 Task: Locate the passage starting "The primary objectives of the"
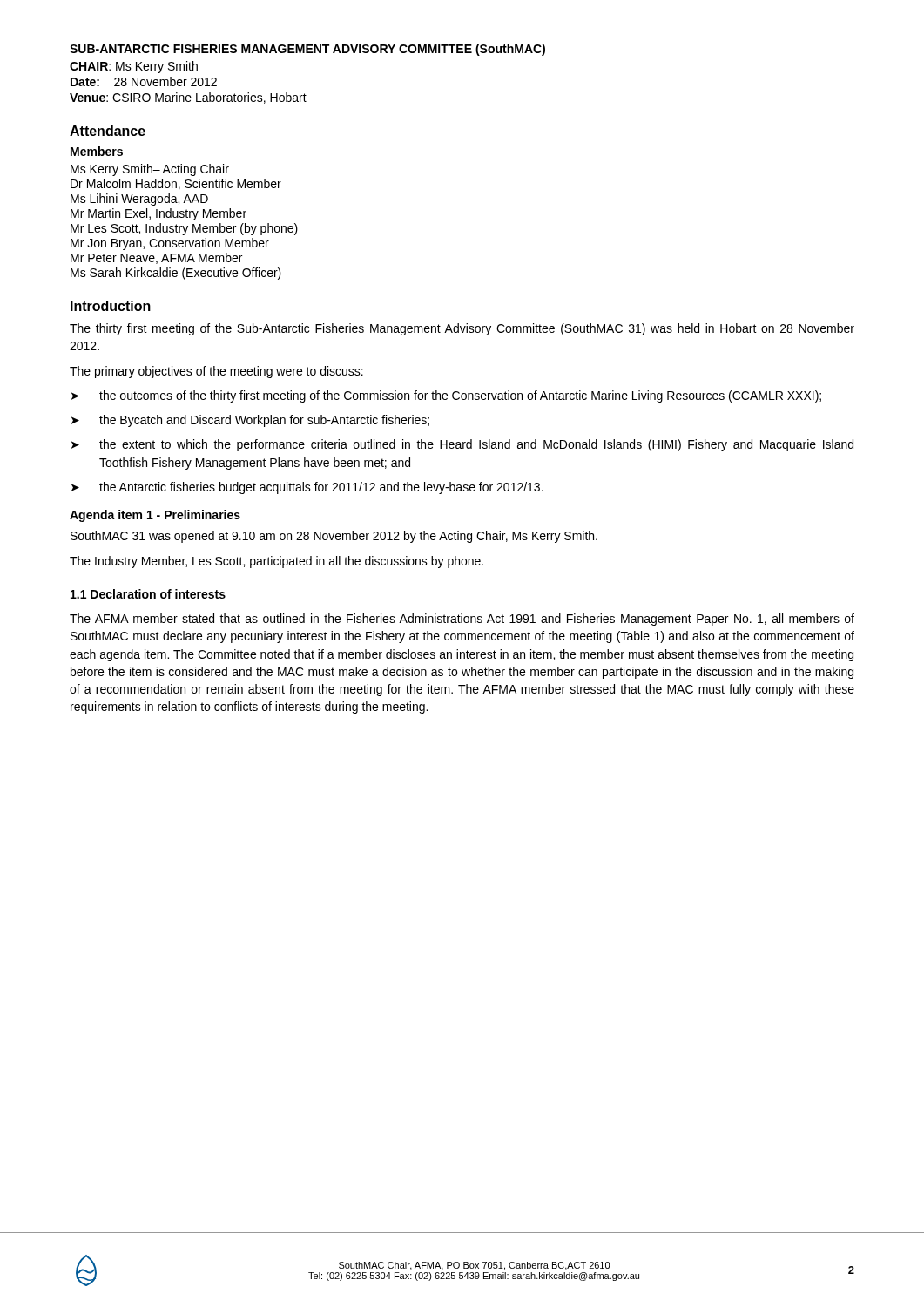(217, 371)
